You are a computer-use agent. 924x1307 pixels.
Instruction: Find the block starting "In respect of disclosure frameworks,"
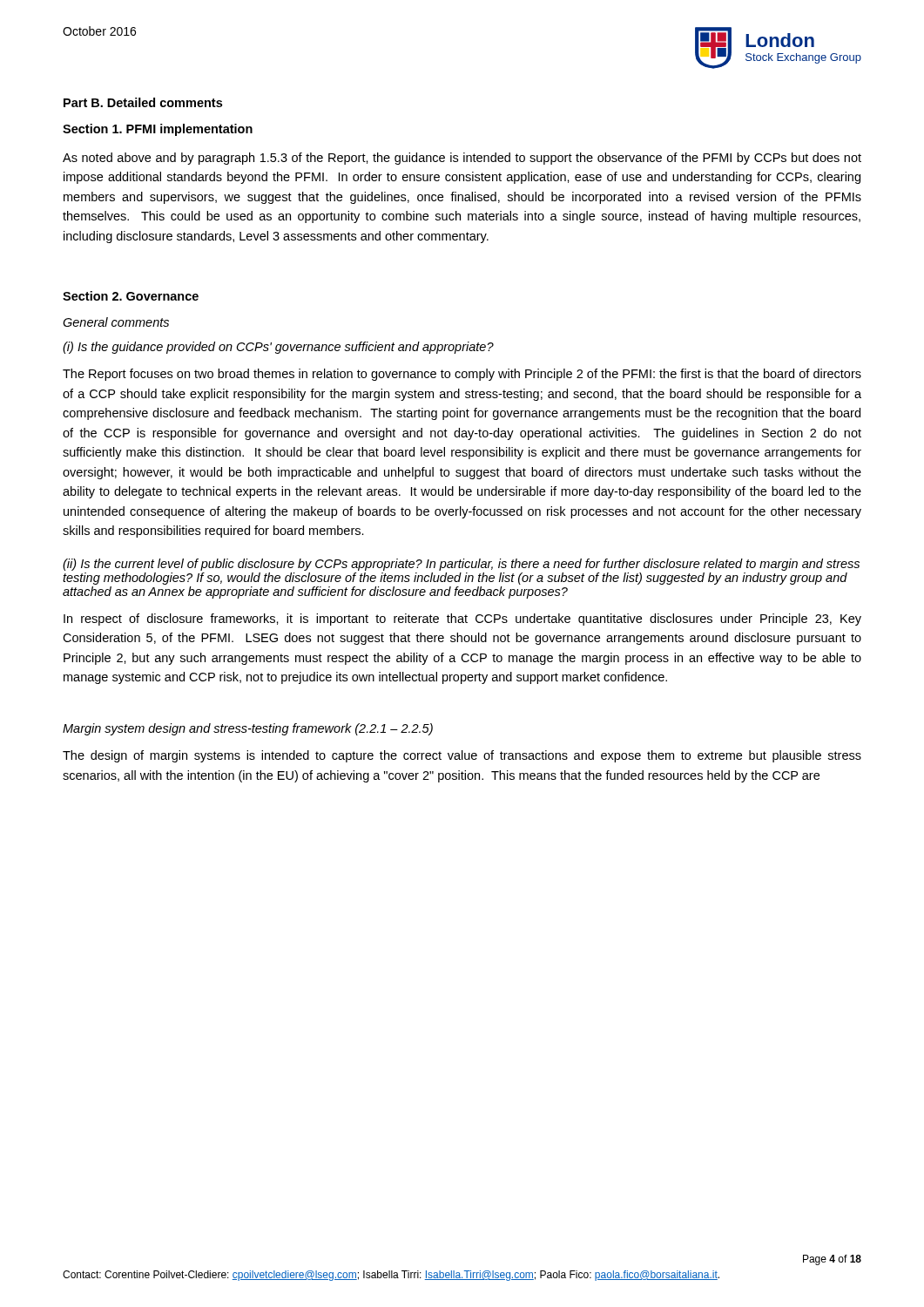click(x=462, y=648)
